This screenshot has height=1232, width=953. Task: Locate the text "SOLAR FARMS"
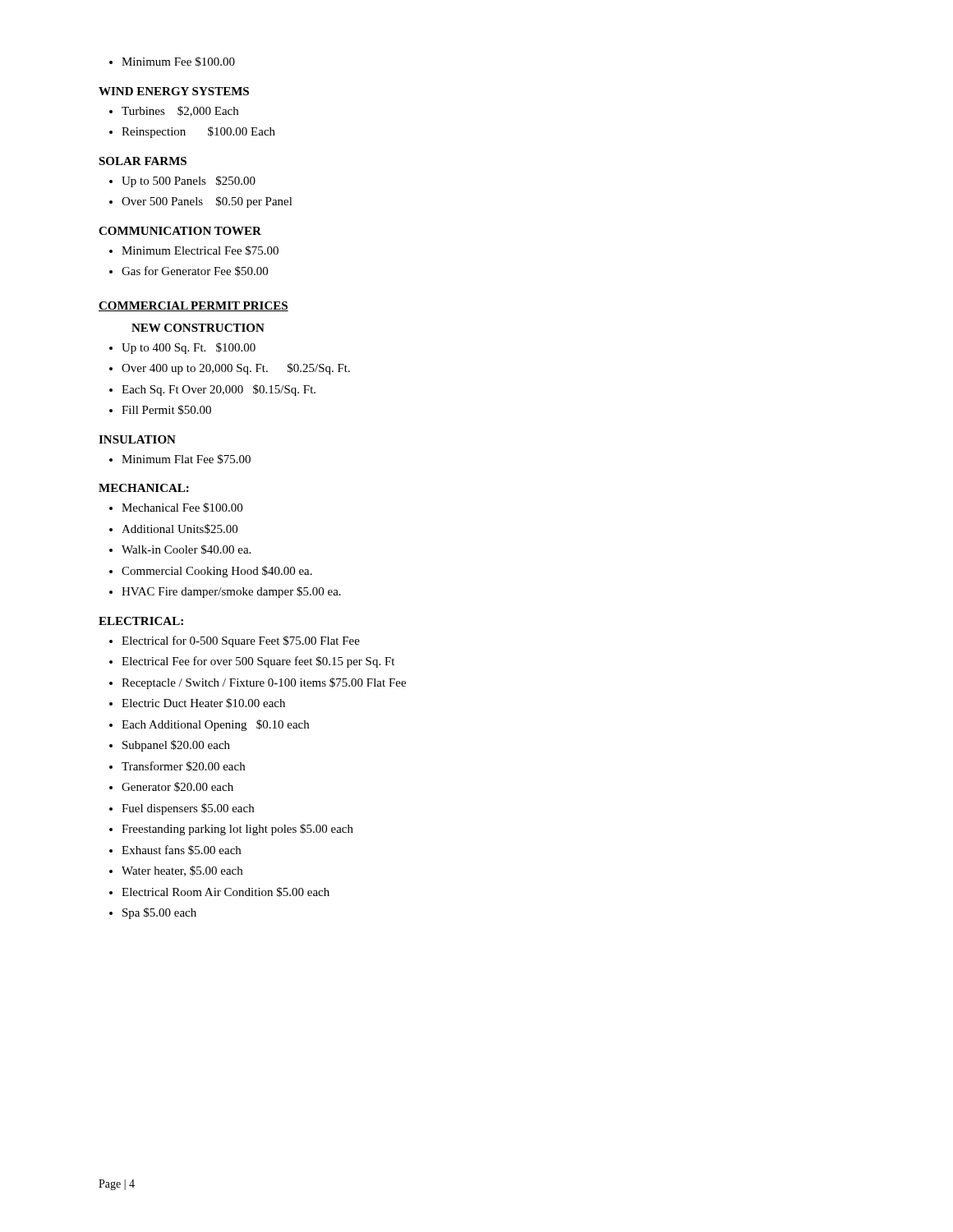(143, 161)
